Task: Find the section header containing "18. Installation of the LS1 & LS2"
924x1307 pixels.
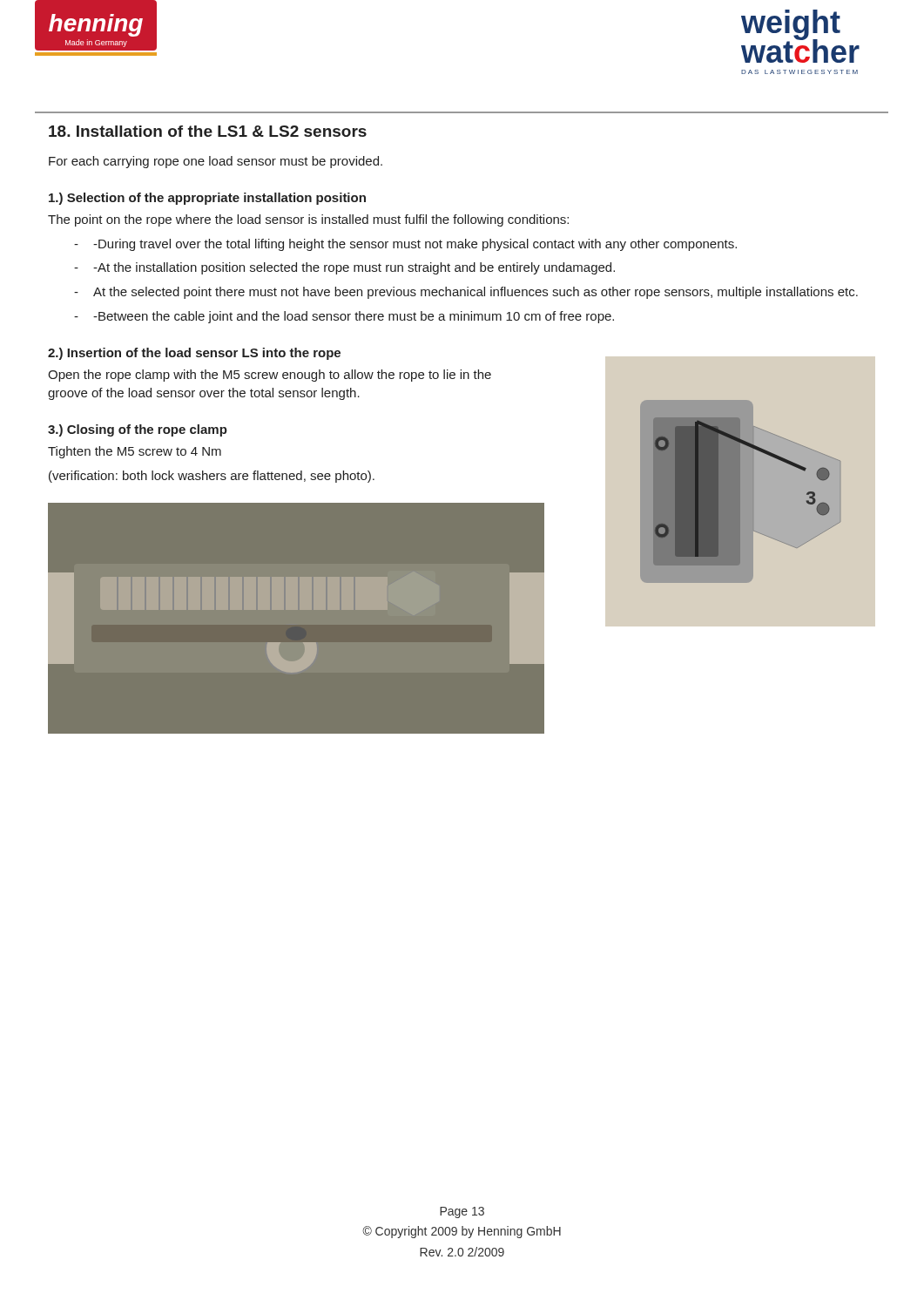Action: point(207,131)
